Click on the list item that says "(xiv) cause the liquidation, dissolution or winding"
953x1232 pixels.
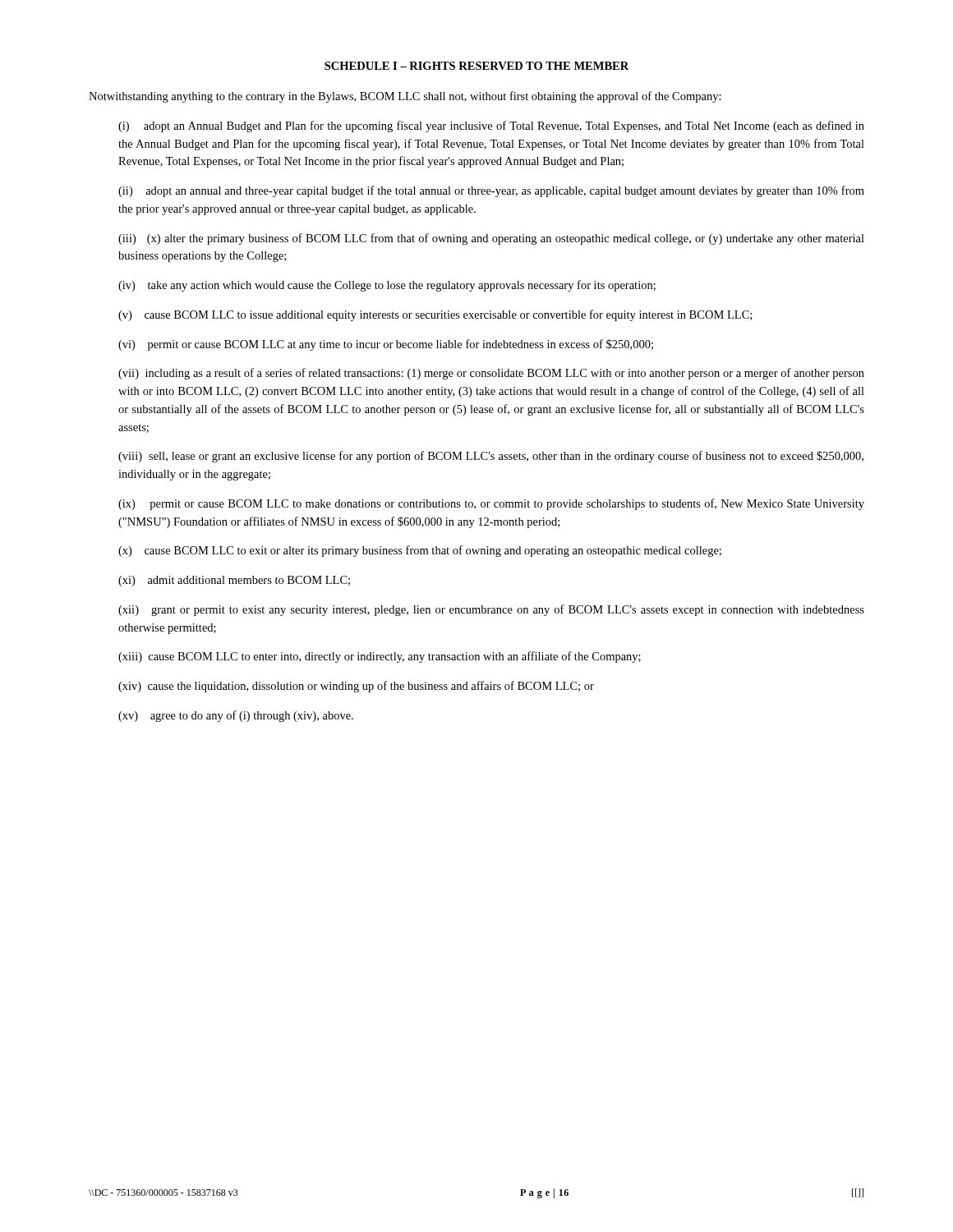(356, 686)
